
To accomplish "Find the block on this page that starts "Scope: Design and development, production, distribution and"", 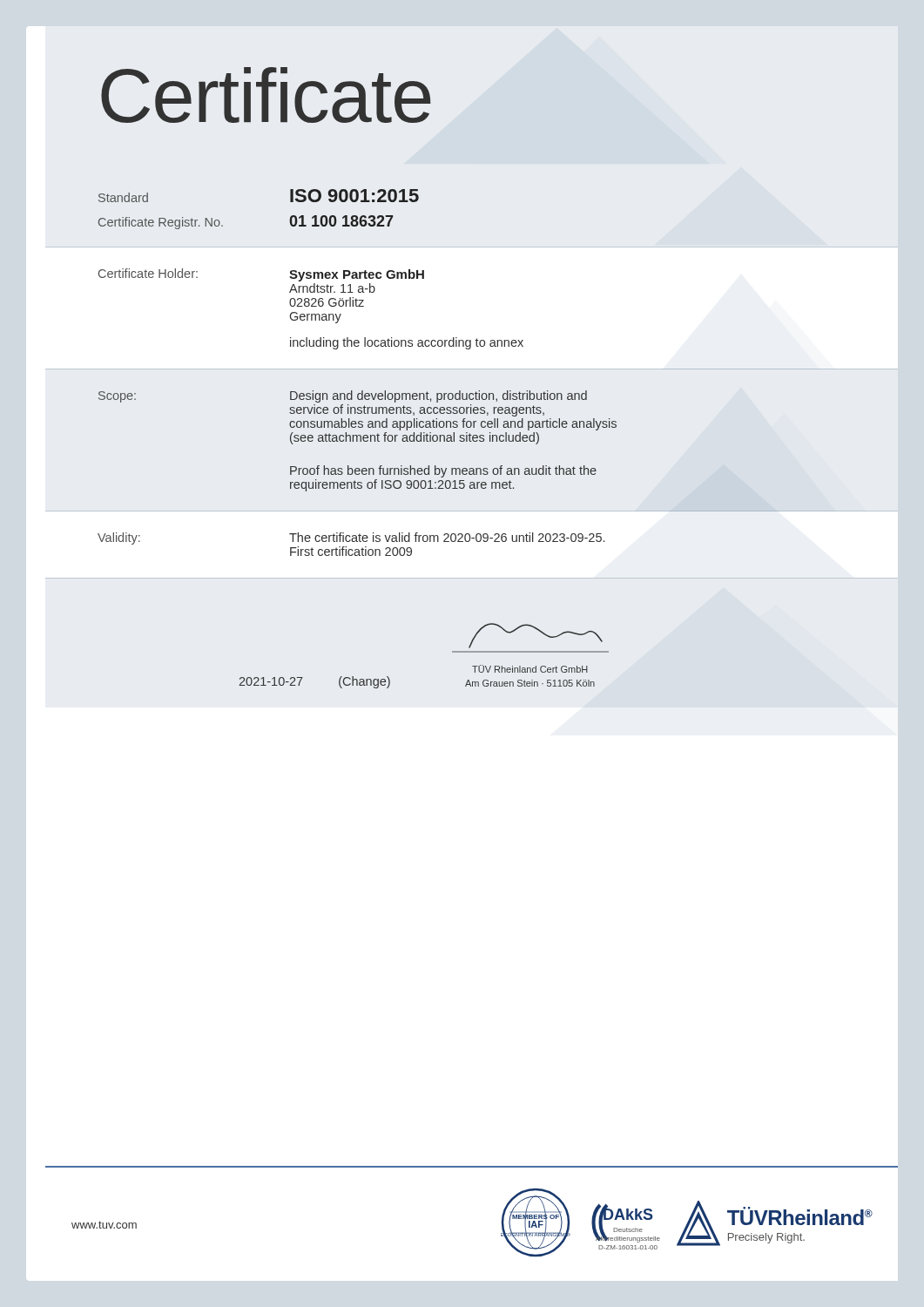I will (x=472, y=445).
